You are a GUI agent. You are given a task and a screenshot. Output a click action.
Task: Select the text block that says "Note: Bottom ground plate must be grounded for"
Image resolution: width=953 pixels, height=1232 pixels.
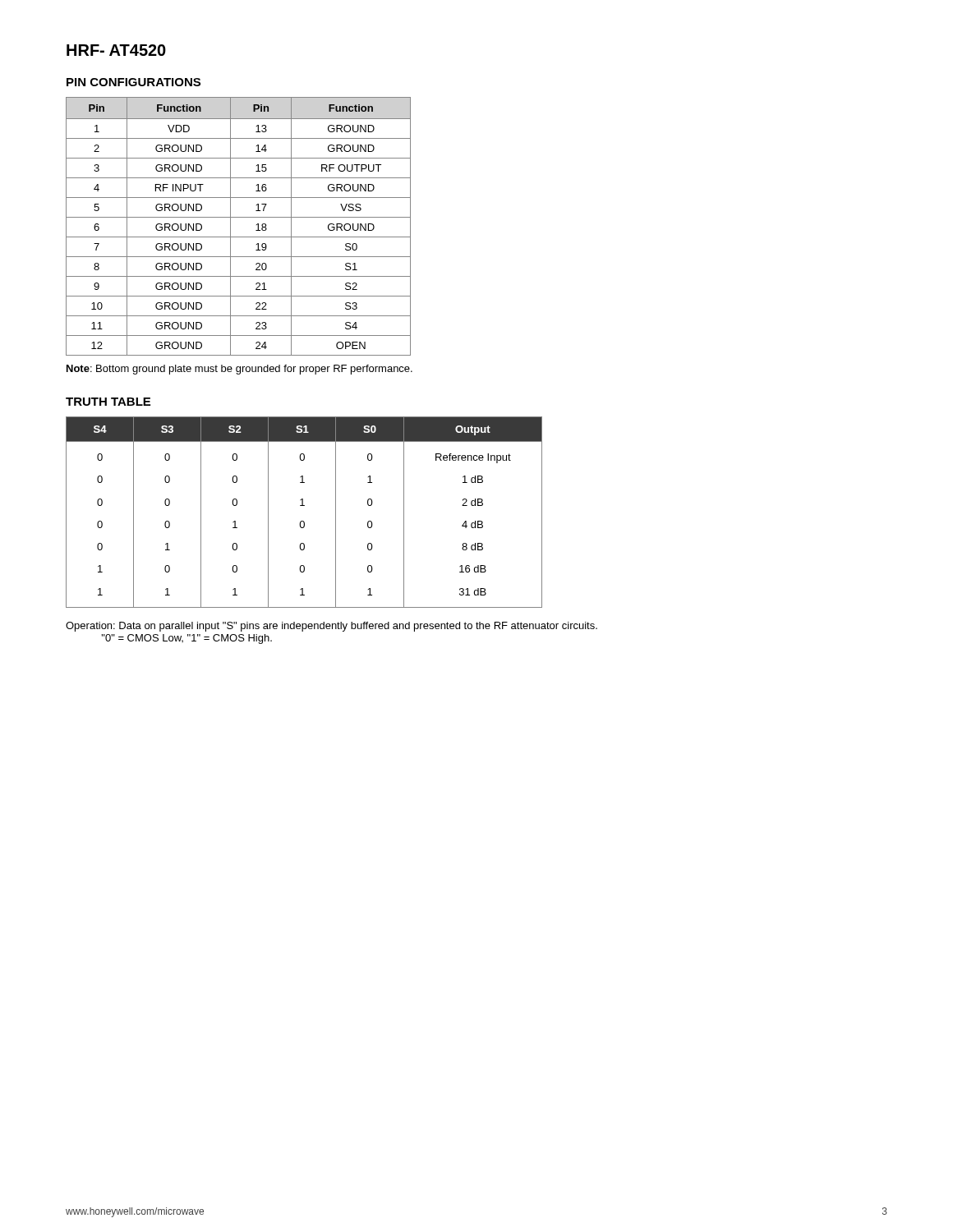pyautogui.click(x=239, y=368)
